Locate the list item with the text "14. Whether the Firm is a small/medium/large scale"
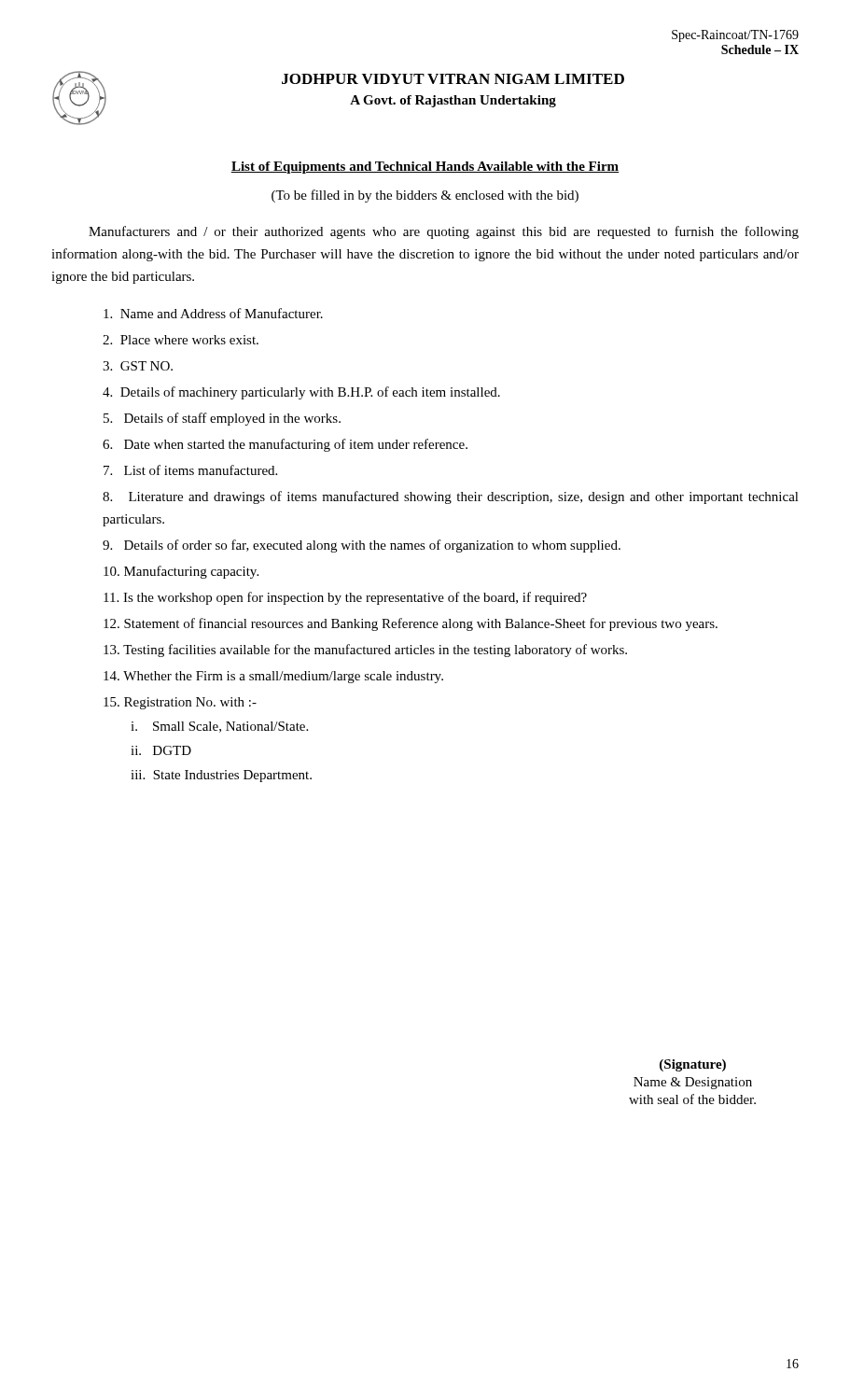The height and width of the screenshot is (1400, 850). (273, 676)
